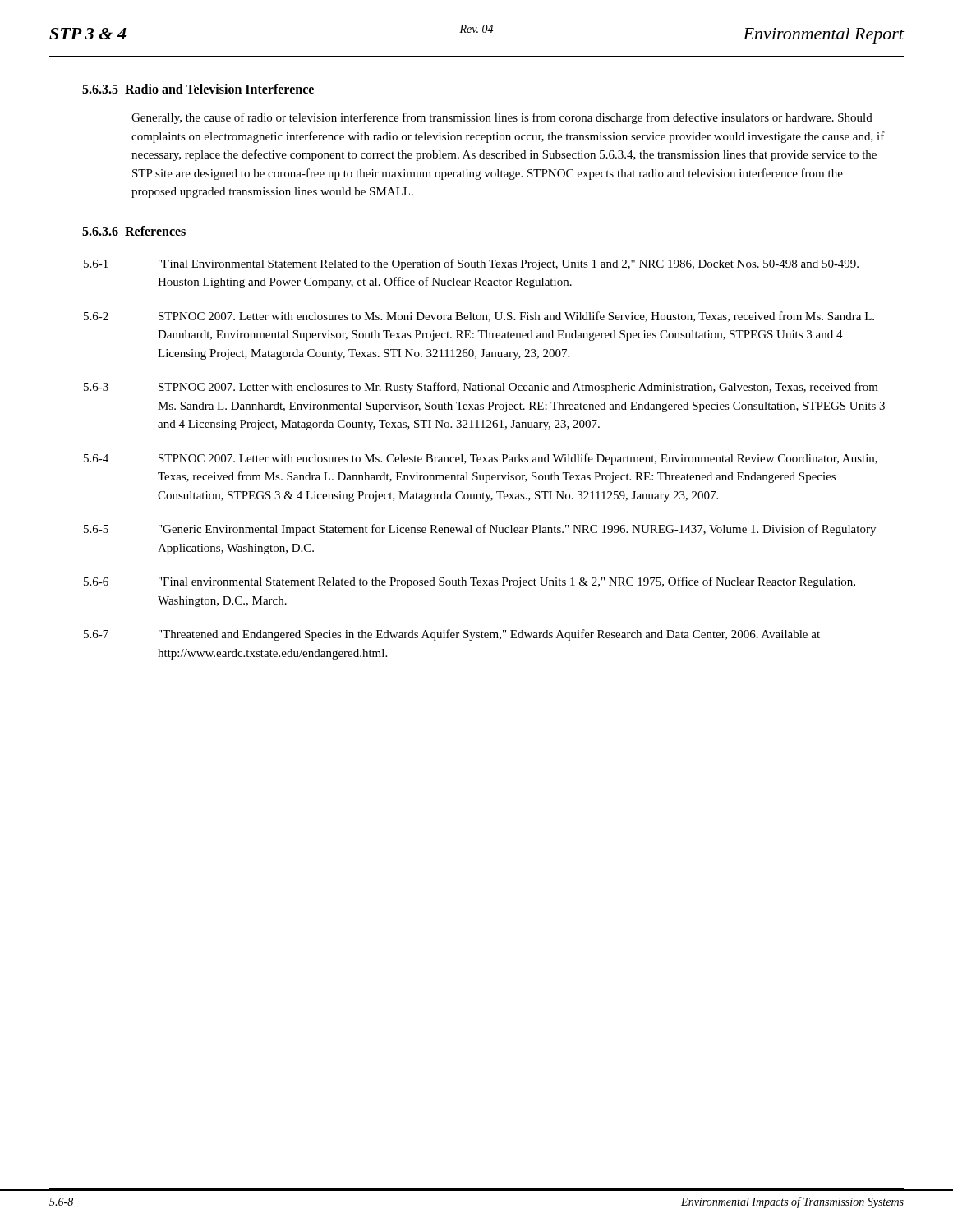The height and width of the screenshot is (1232, 953).
Task: Locate the block starting "5.6-1 "Final Environmental"
Action: pyautogui.click(x=485, y=280)
